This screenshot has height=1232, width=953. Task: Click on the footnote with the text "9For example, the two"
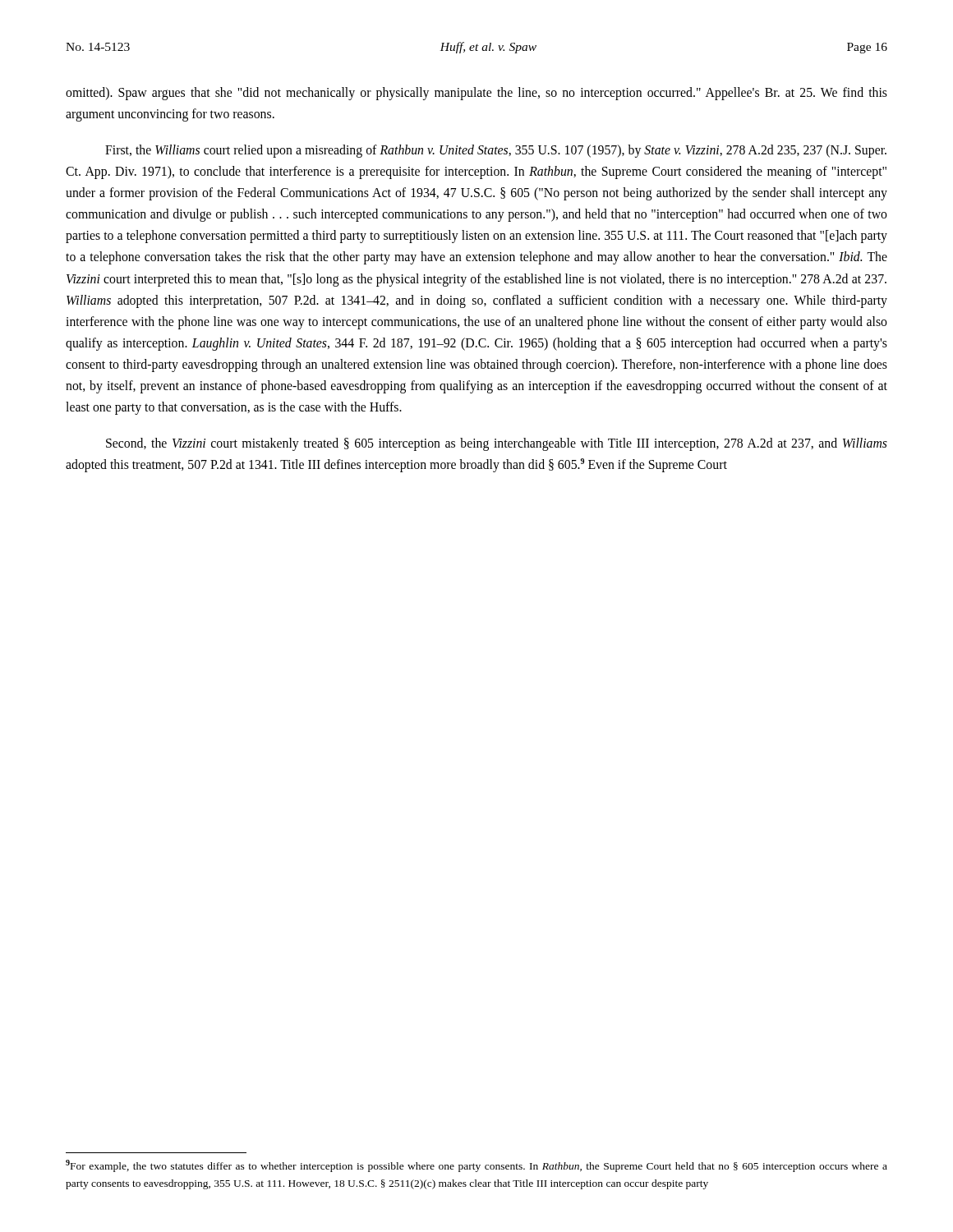pyautogui.click(x=476, y=1172)
